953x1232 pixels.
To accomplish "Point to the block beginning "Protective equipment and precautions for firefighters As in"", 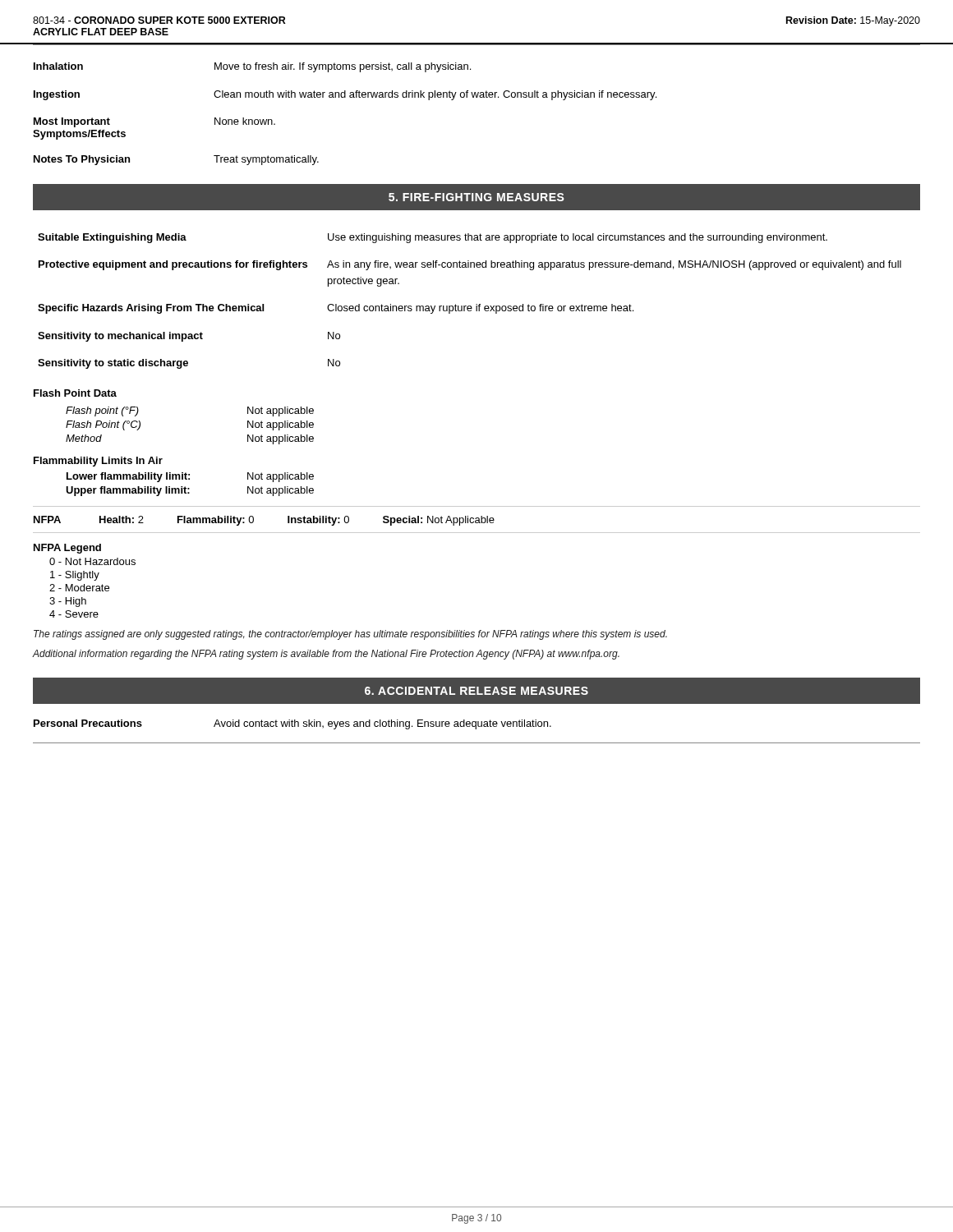I will click(x=476, y=272).
